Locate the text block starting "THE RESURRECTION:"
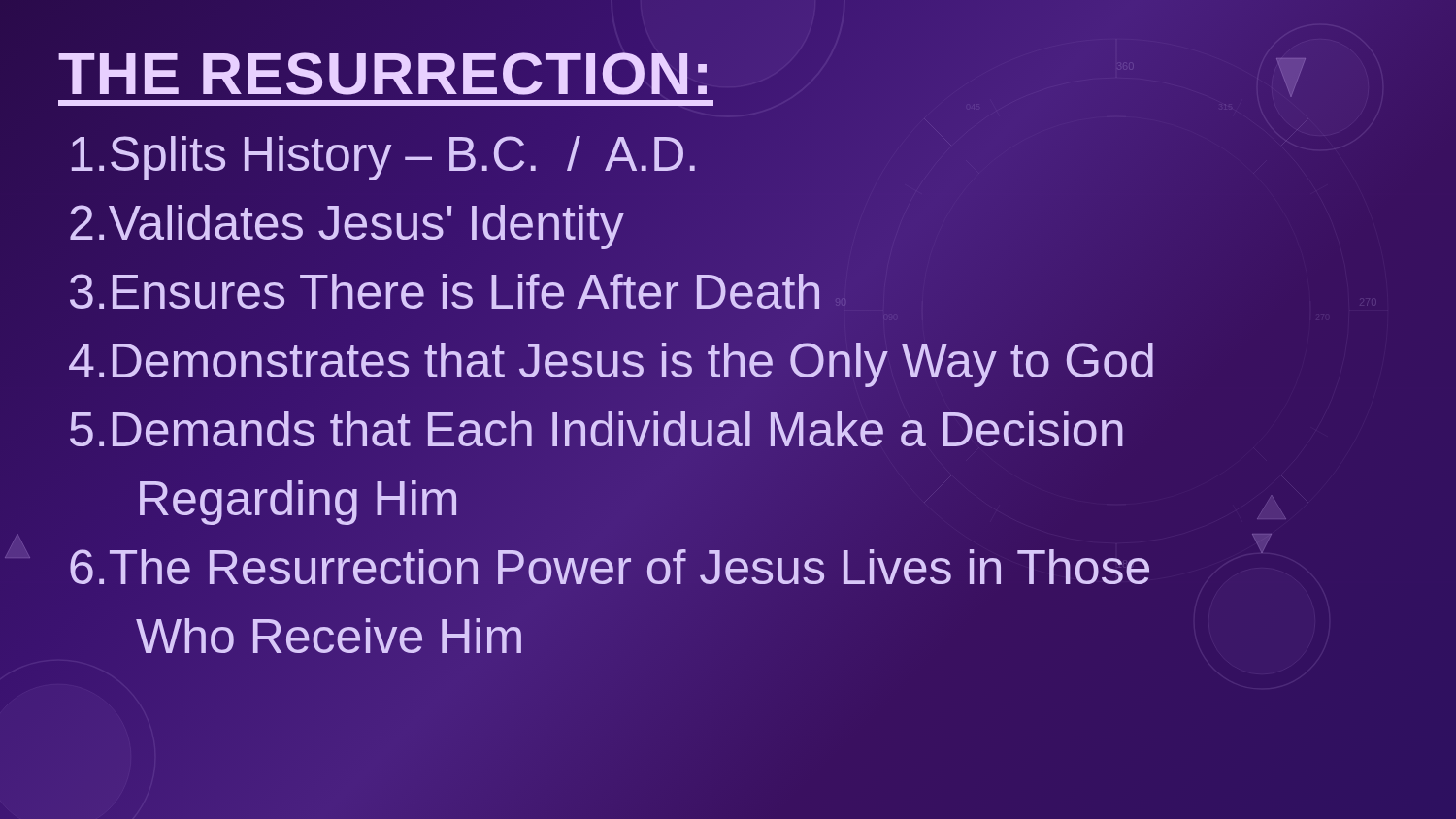This screenshot has height=819, width=1456. (386, 73)
